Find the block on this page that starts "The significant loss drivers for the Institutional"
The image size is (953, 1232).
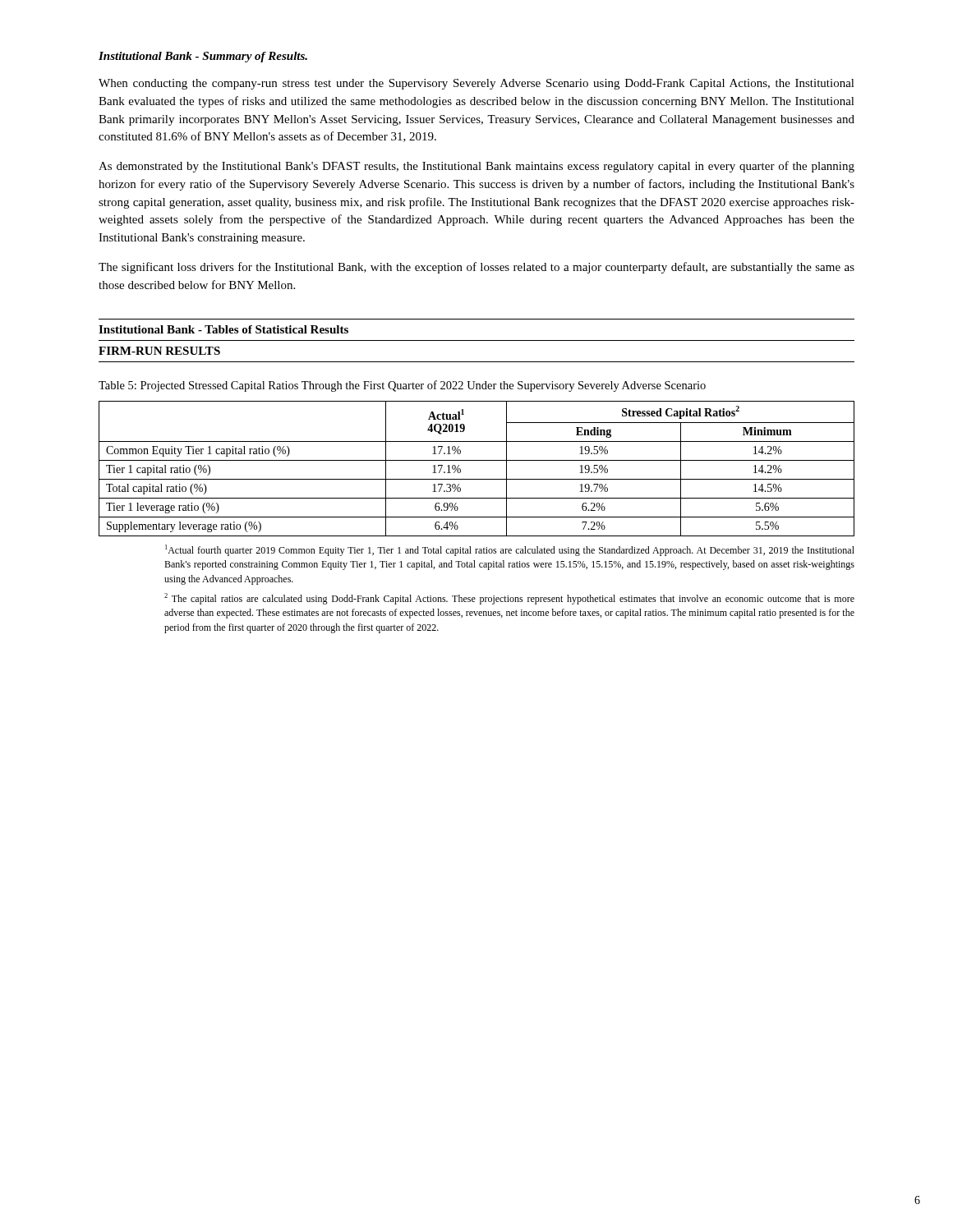[x=476, y=276]
